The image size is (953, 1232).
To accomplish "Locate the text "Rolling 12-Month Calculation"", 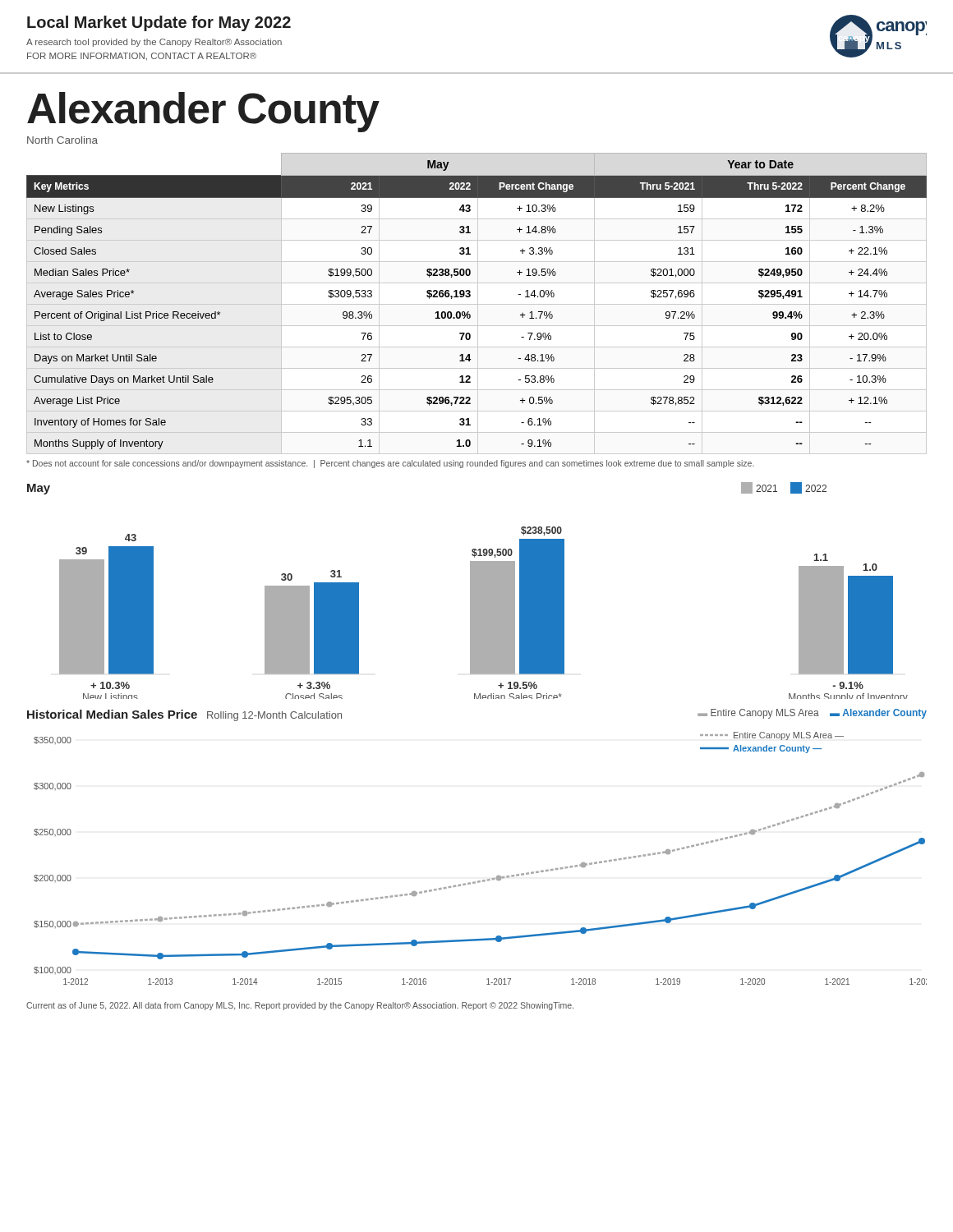I will 274,715.
